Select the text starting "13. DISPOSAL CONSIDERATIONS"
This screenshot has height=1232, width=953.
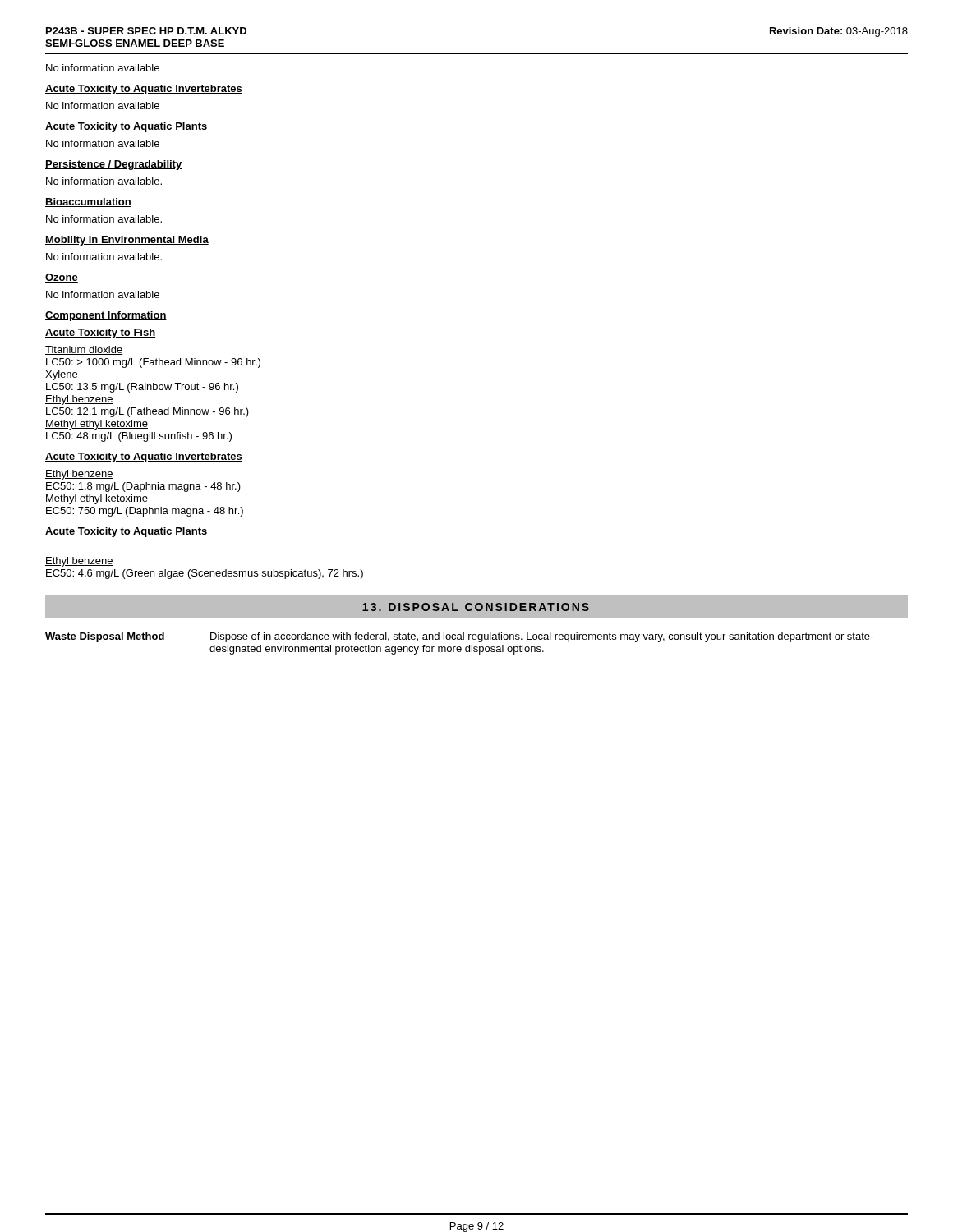[x=476, y=607]
